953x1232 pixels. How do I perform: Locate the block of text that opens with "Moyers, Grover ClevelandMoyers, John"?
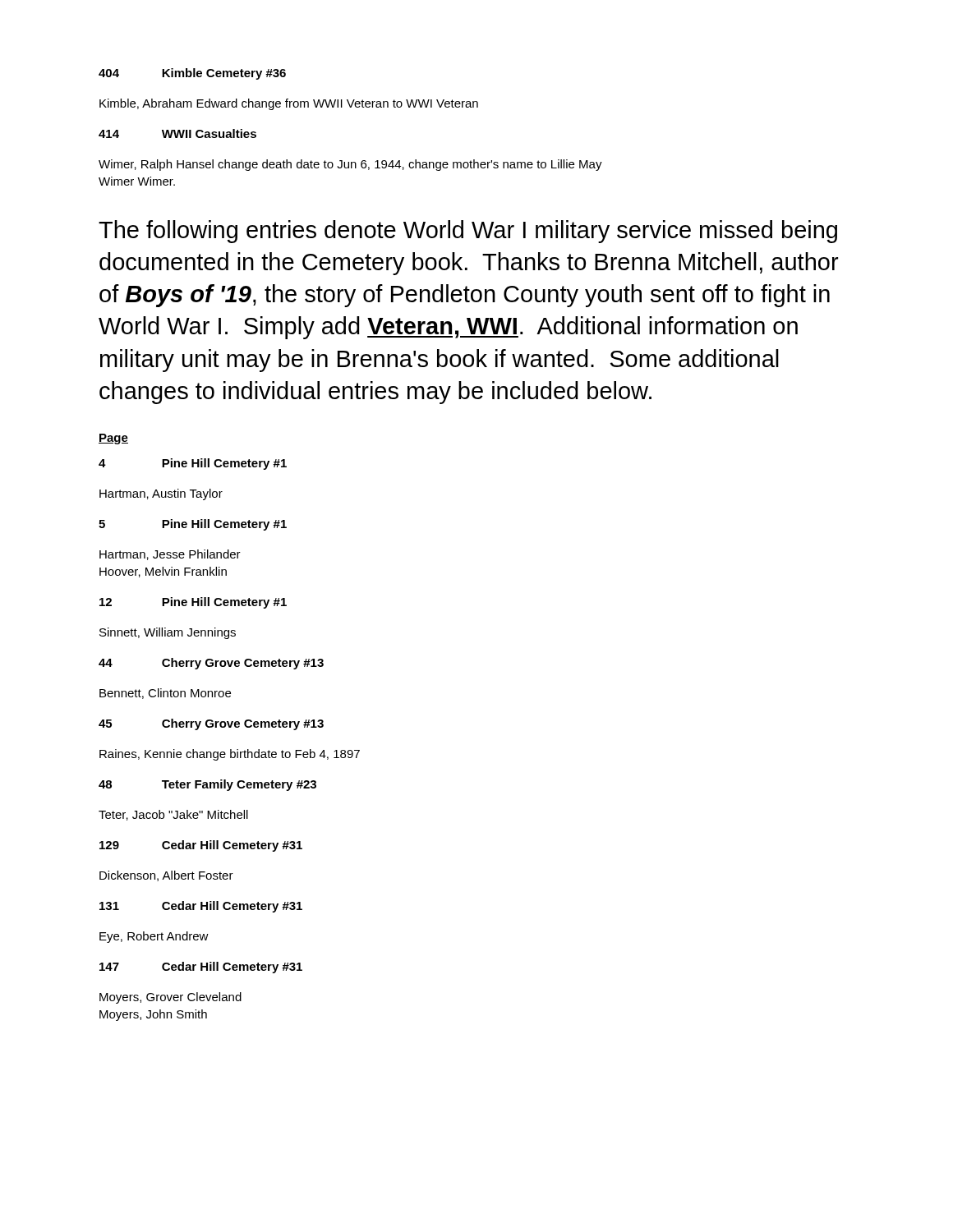170,998
